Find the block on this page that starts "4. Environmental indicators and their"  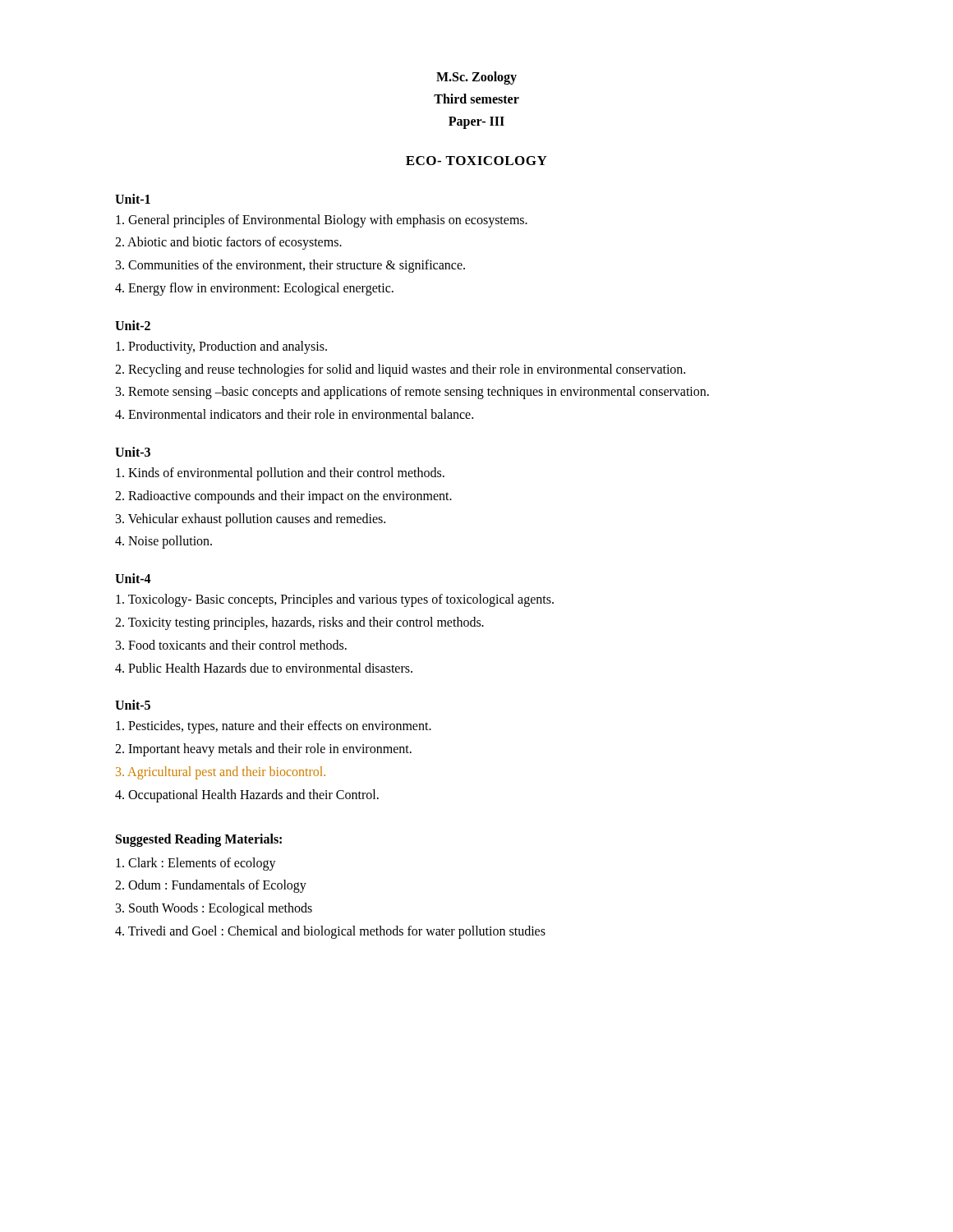tap(295, 415)
